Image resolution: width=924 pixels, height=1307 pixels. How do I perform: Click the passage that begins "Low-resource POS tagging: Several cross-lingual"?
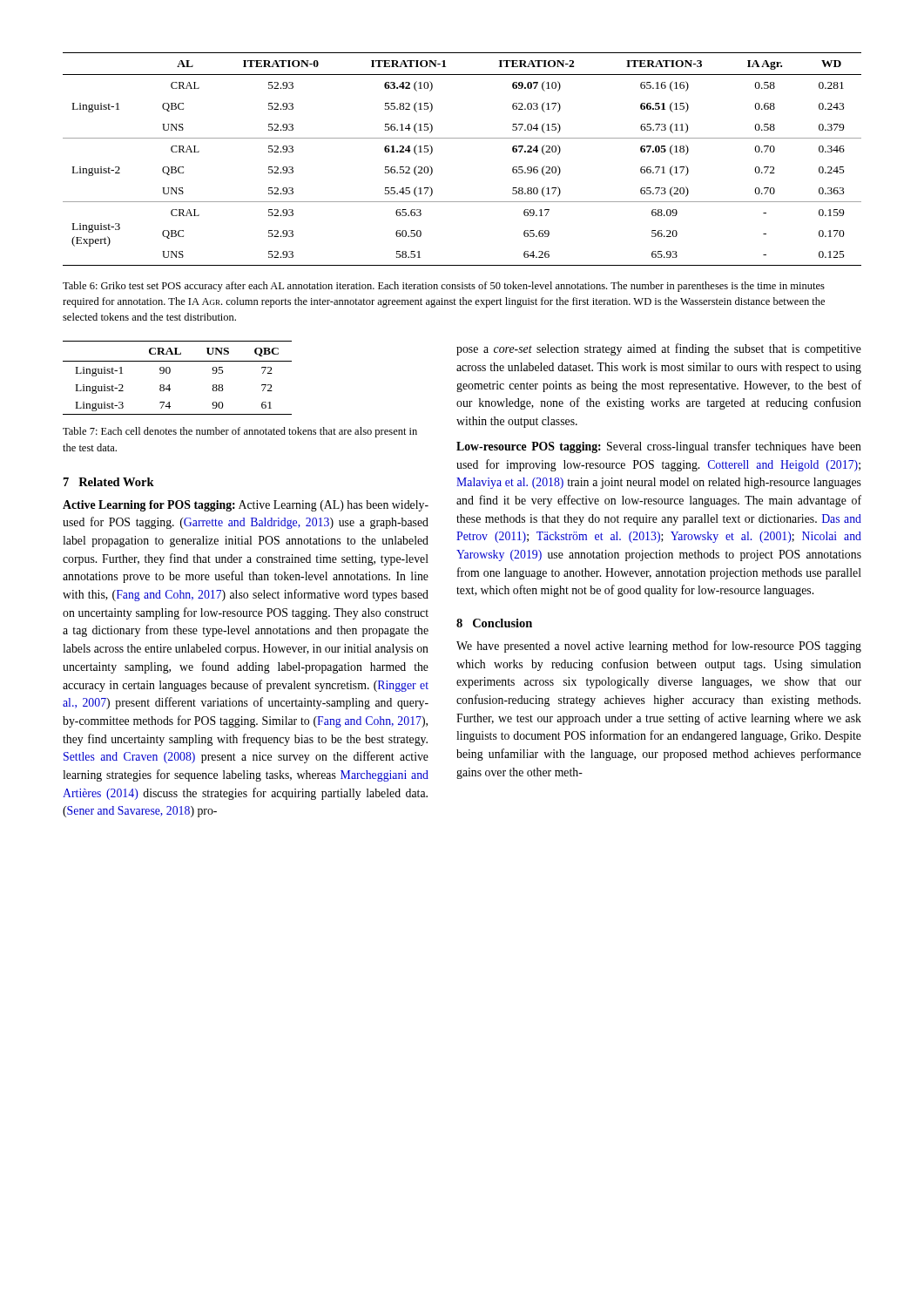659,518
